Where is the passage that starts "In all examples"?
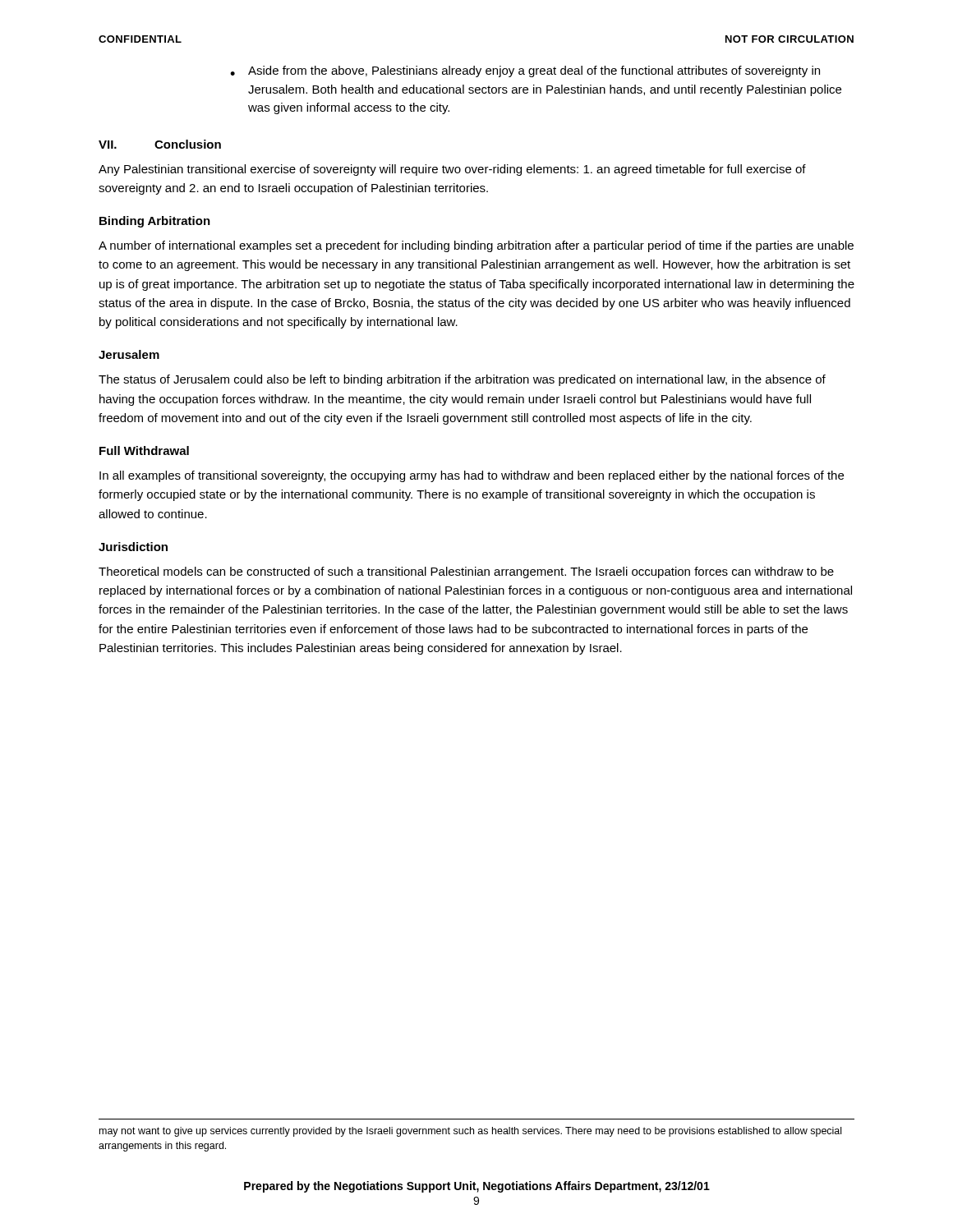The image size is (953, 1232). (x=471, y=494)
